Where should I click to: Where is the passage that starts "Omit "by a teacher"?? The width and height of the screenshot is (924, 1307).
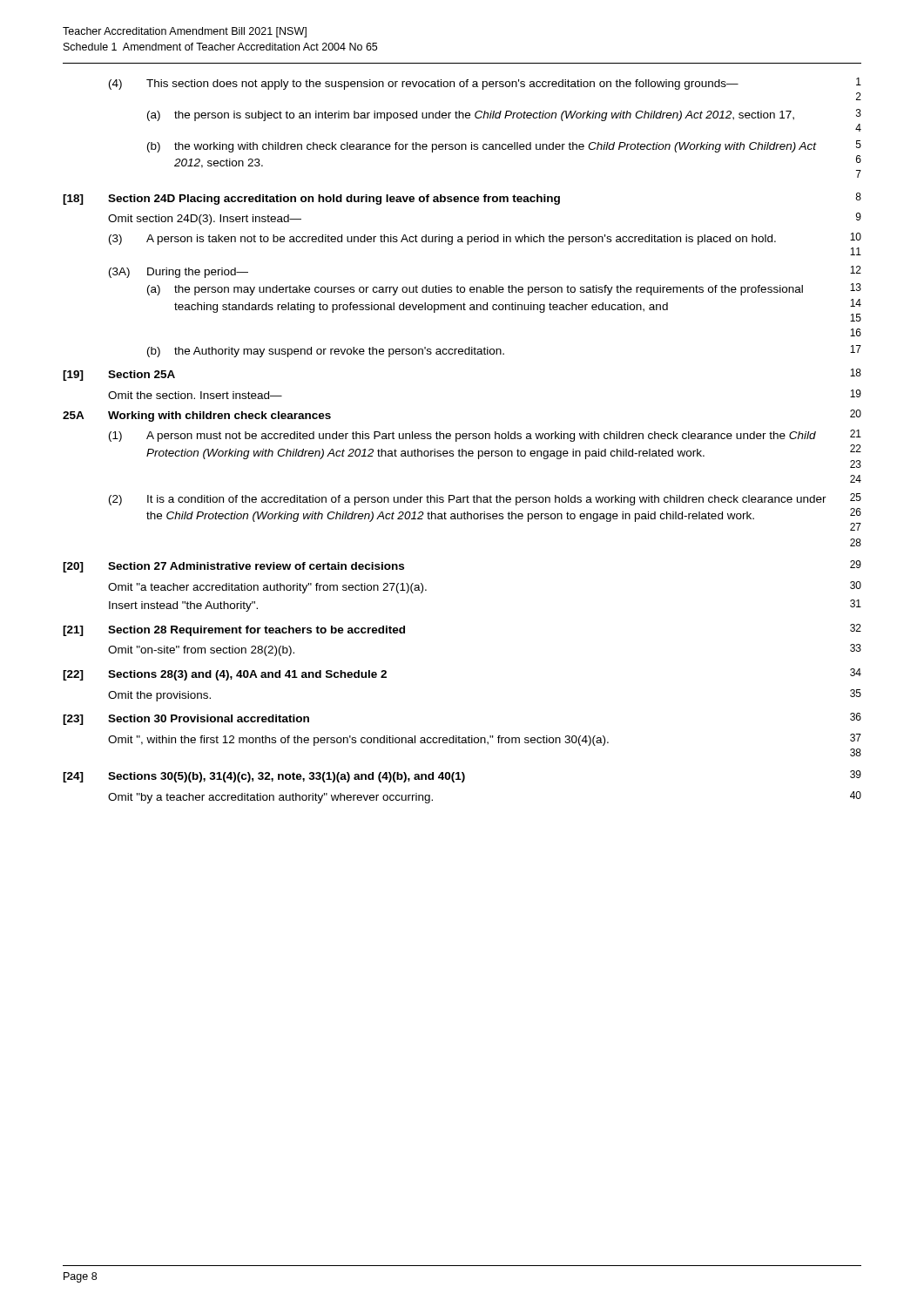coord(273,797)
